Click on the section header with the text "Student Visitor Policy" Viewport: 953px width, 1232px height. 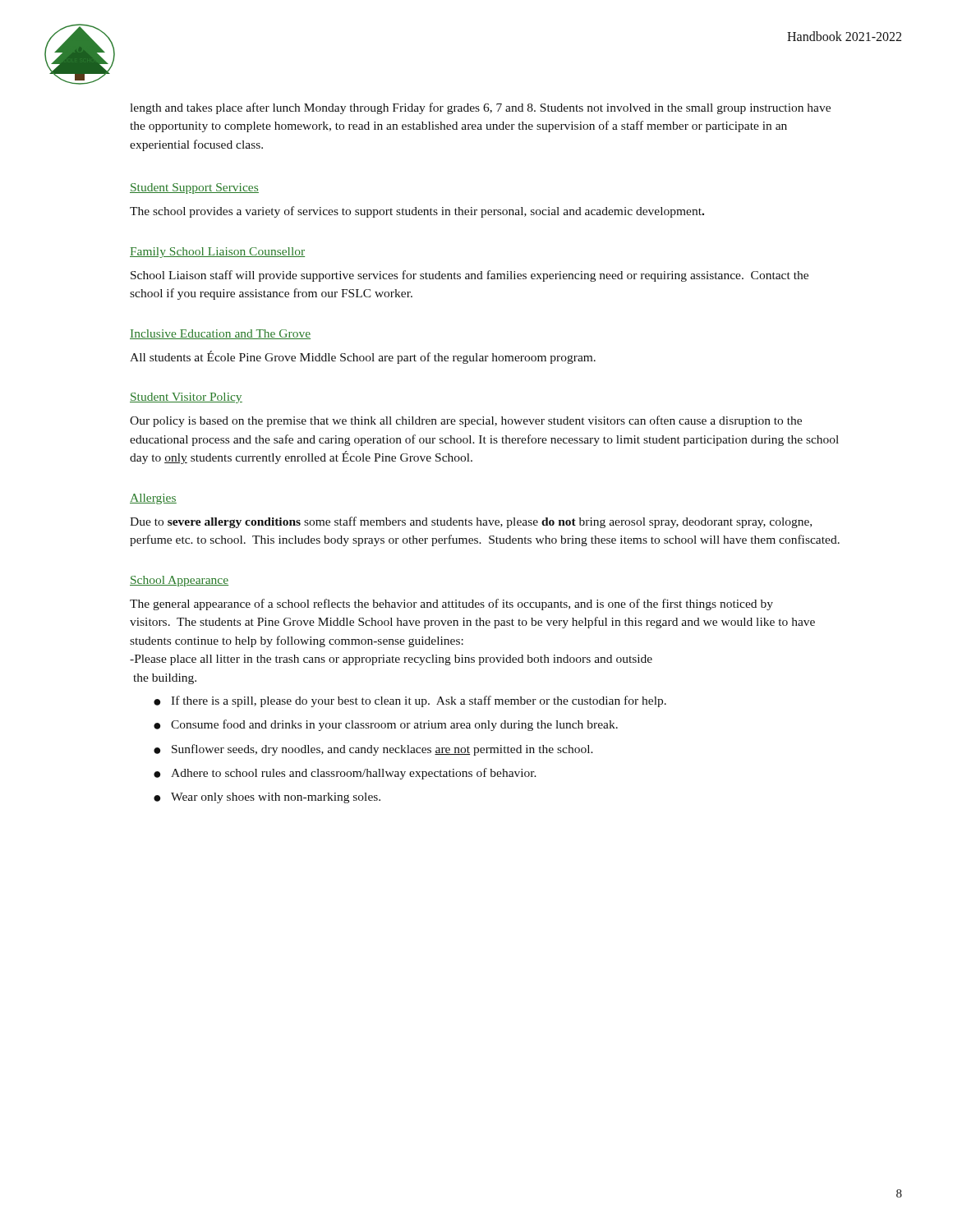point(186,397)
